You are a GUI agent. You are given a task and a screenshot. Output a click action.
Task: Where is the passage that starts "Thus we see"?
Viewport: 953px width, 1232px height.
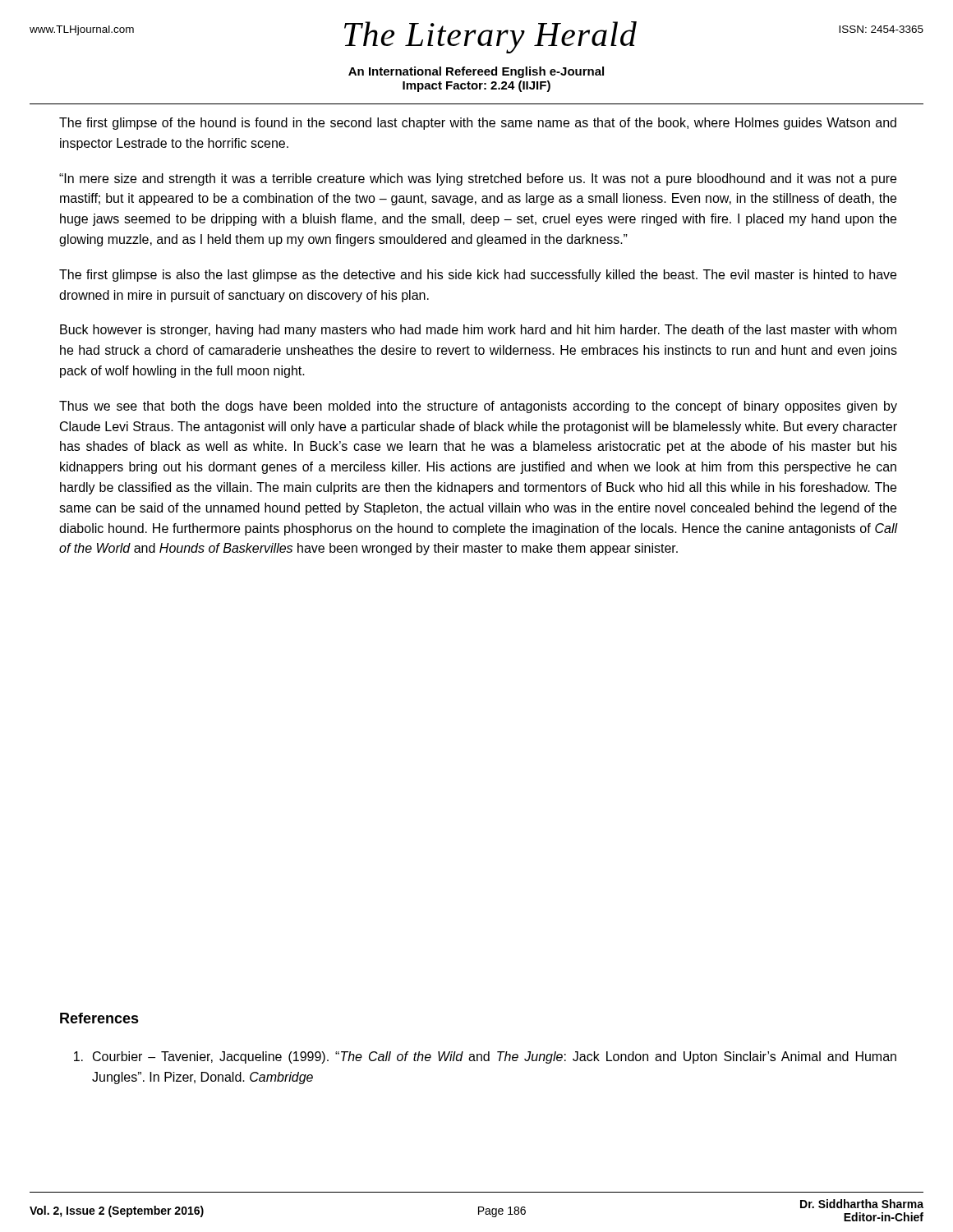[x=478, y=478]
